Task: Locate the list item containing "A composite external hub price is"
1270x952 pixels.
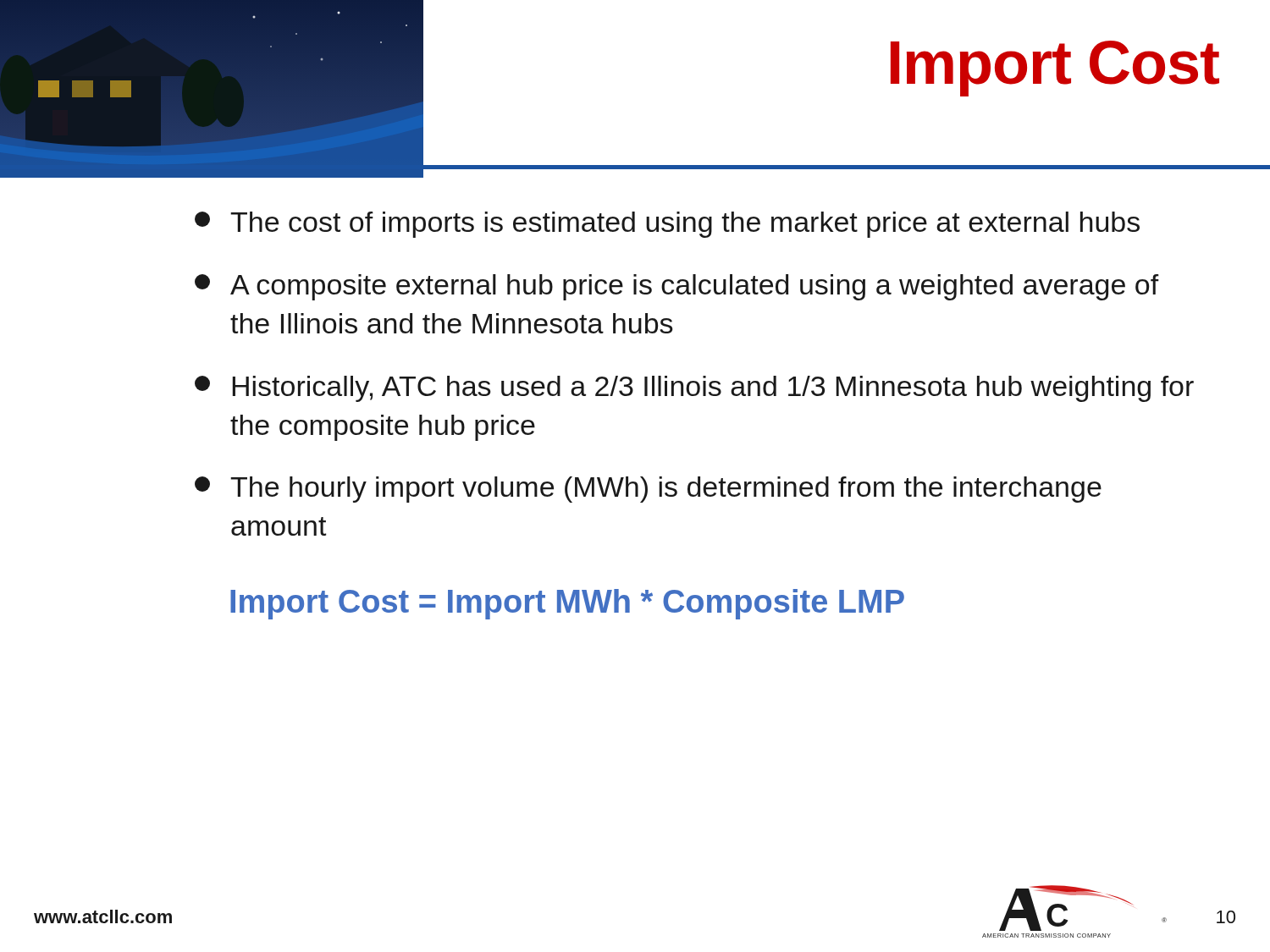Action: point(698,304)
